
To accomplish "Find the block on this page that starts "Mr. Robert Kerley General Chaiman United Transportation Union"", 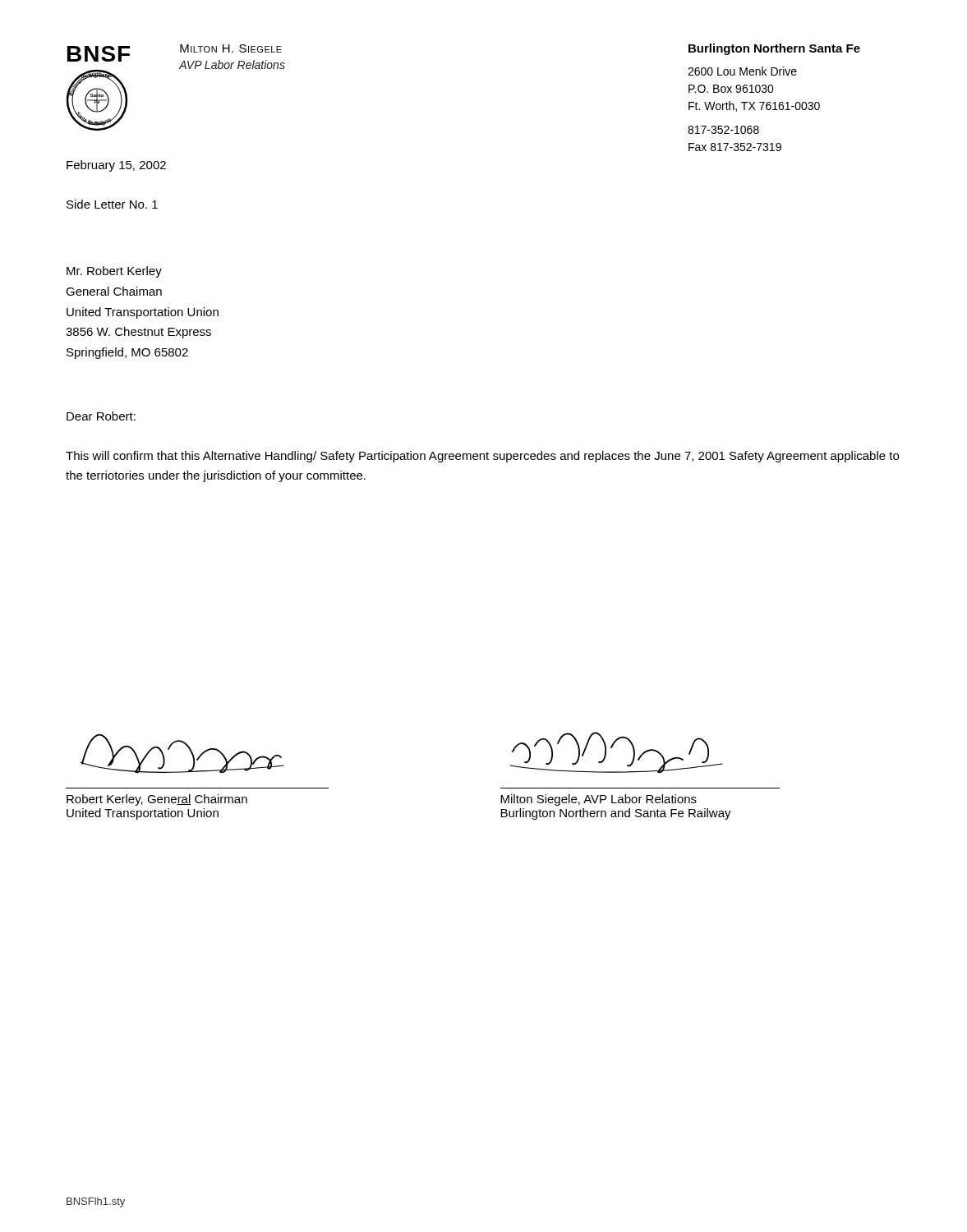I will click(x=142, y=311).
